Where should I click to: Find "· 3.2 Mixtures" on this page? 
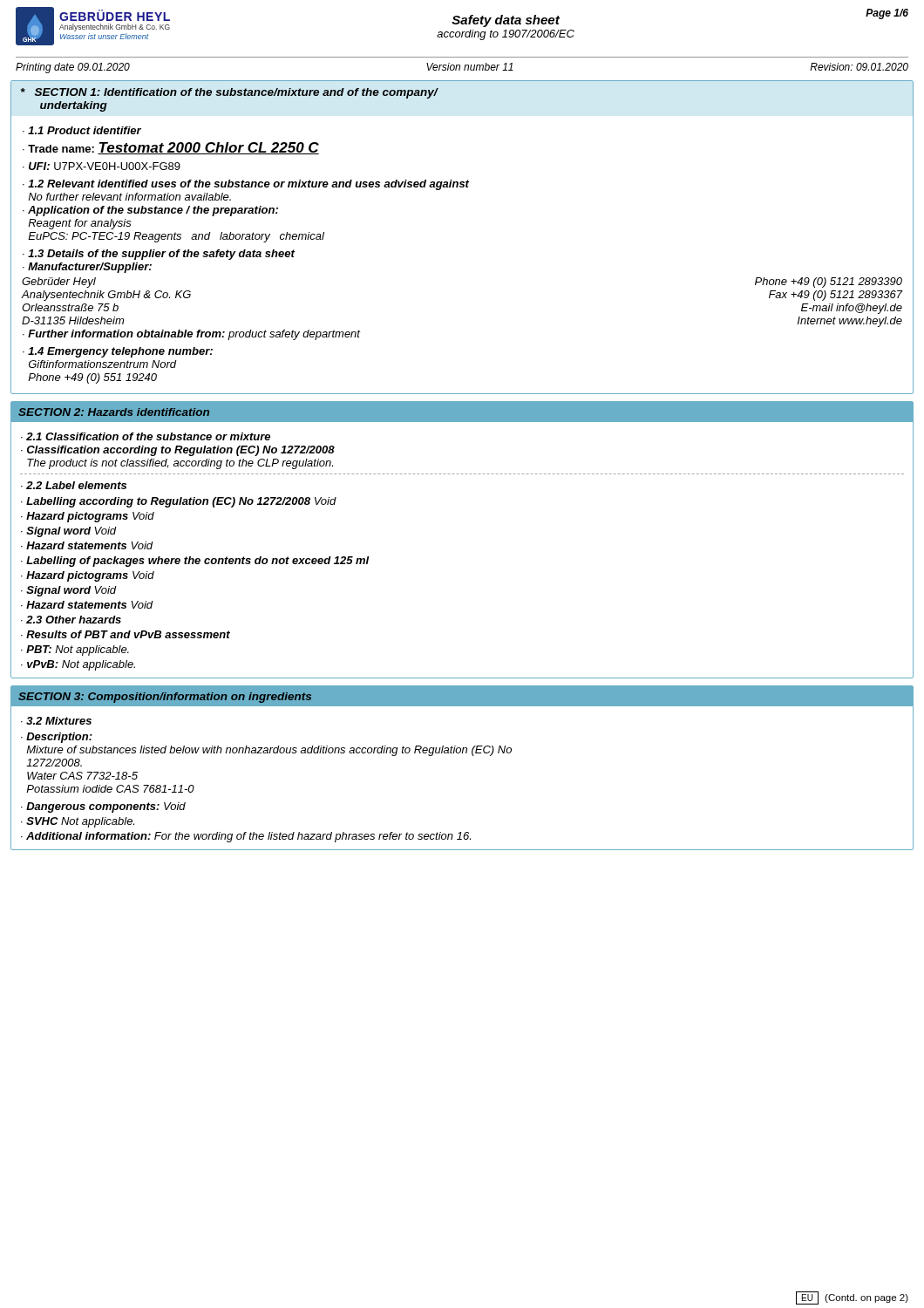[x=56, y=721]
